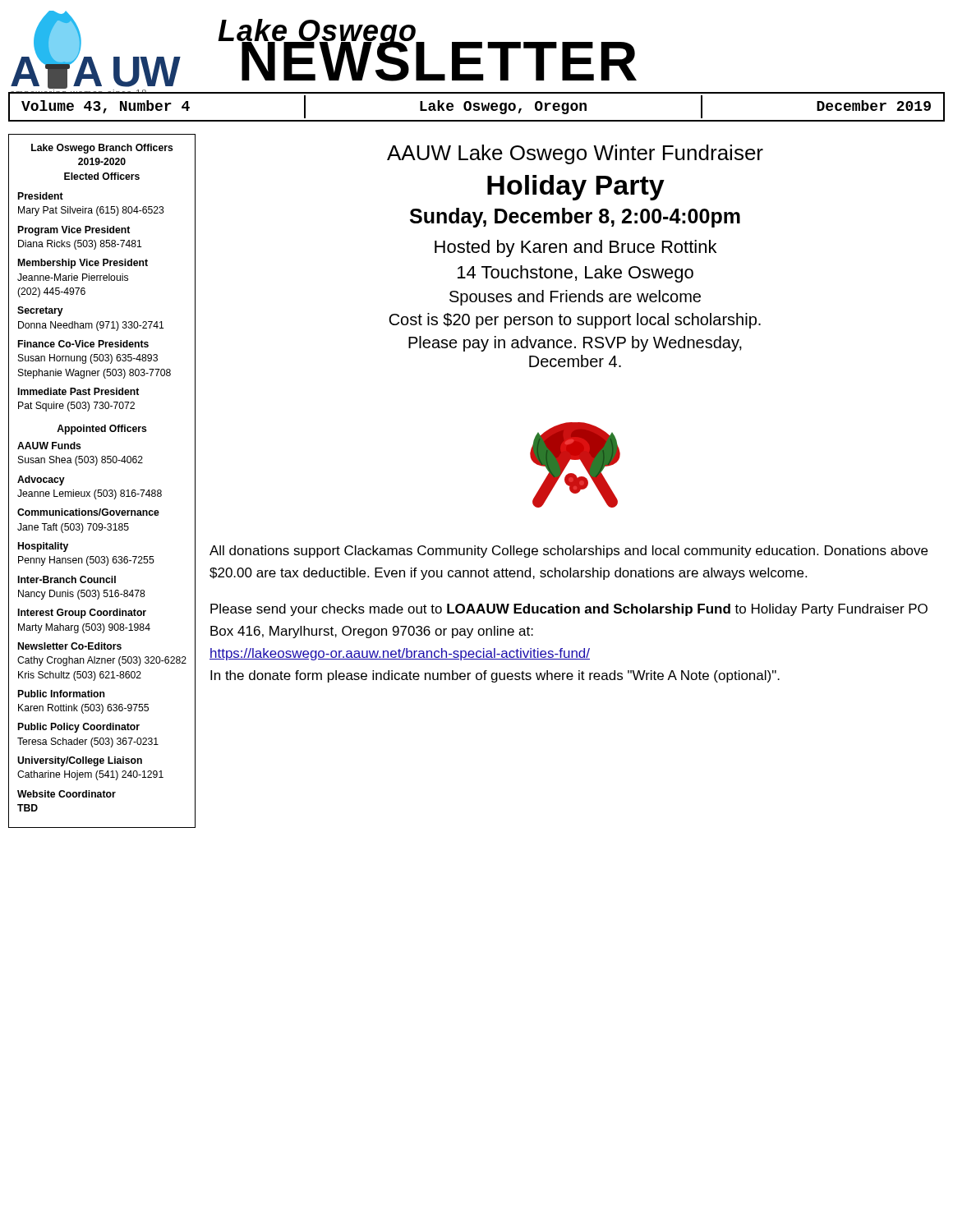Point to the region starting "Please send your checks made out"
The height and width of the screenshot is (1232, 953).
pos(569,642)
